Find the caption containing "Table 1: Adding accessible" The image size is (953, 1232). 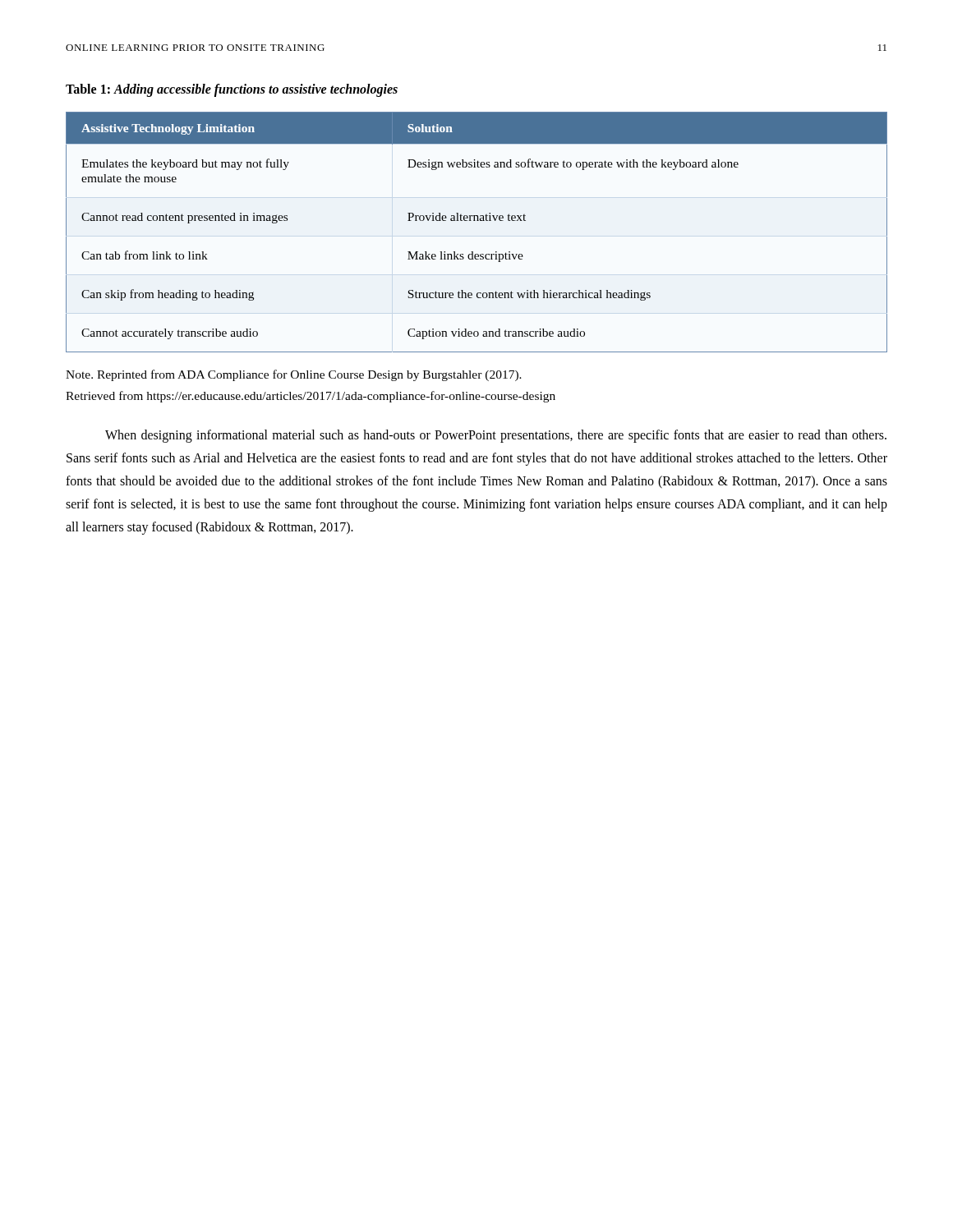[232, 89]
